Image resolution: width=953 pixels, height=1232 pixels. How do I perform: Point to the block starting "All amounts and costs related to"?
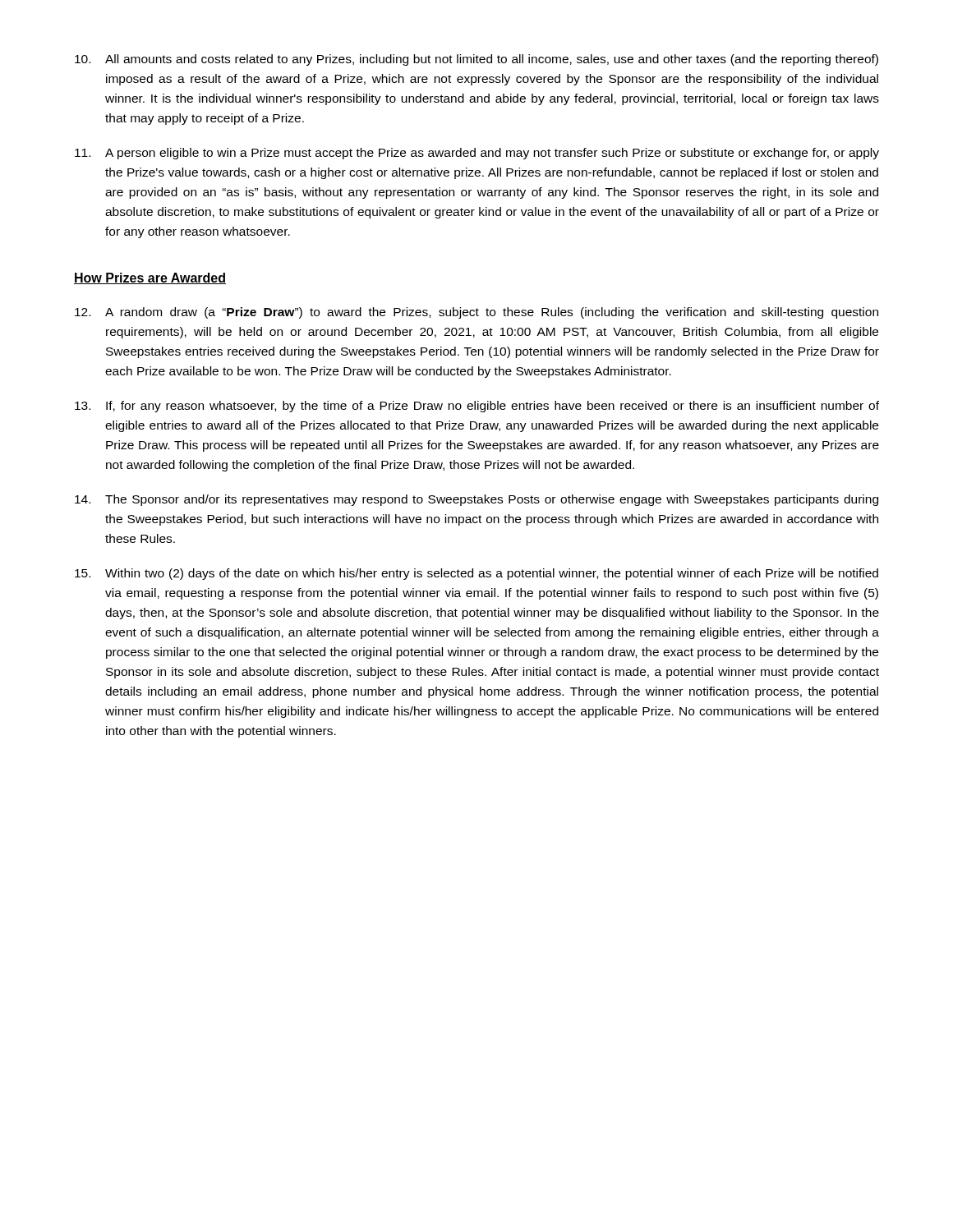[x=476, y=89]
